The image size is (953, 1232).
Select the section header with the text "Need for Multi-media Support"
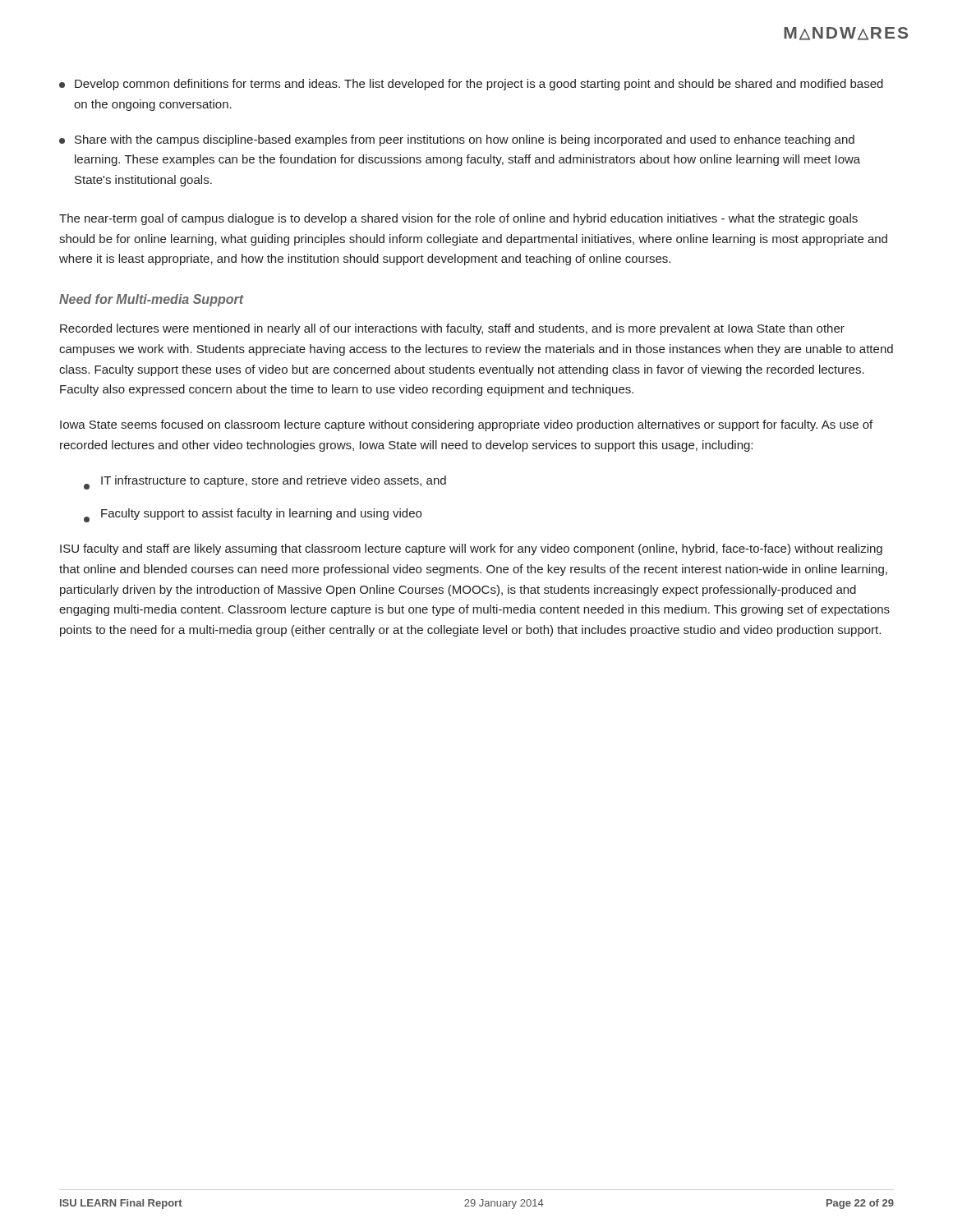[151, 299]
